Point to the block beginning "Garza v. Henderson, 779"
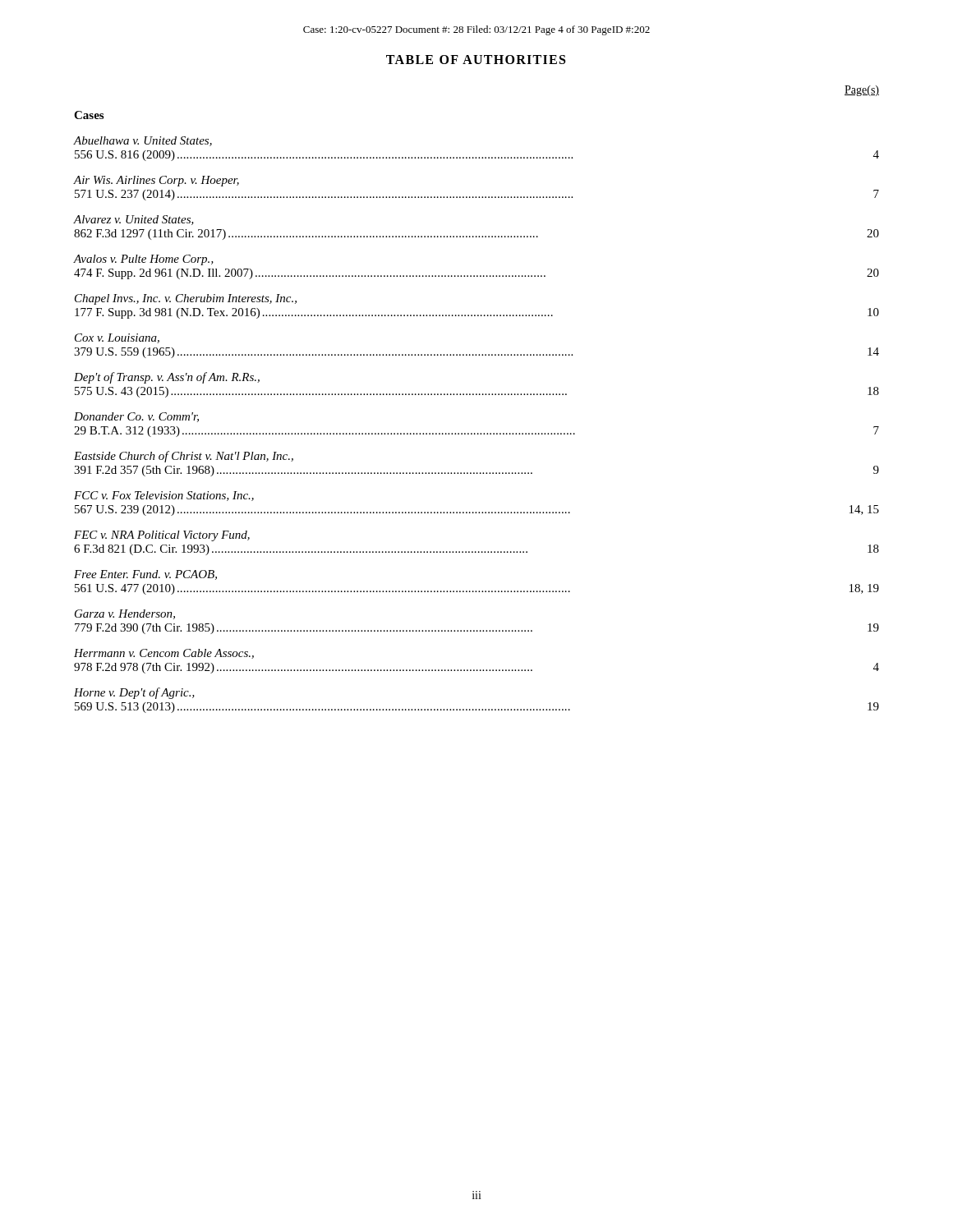953x1232 pixels. click(476, 621)
